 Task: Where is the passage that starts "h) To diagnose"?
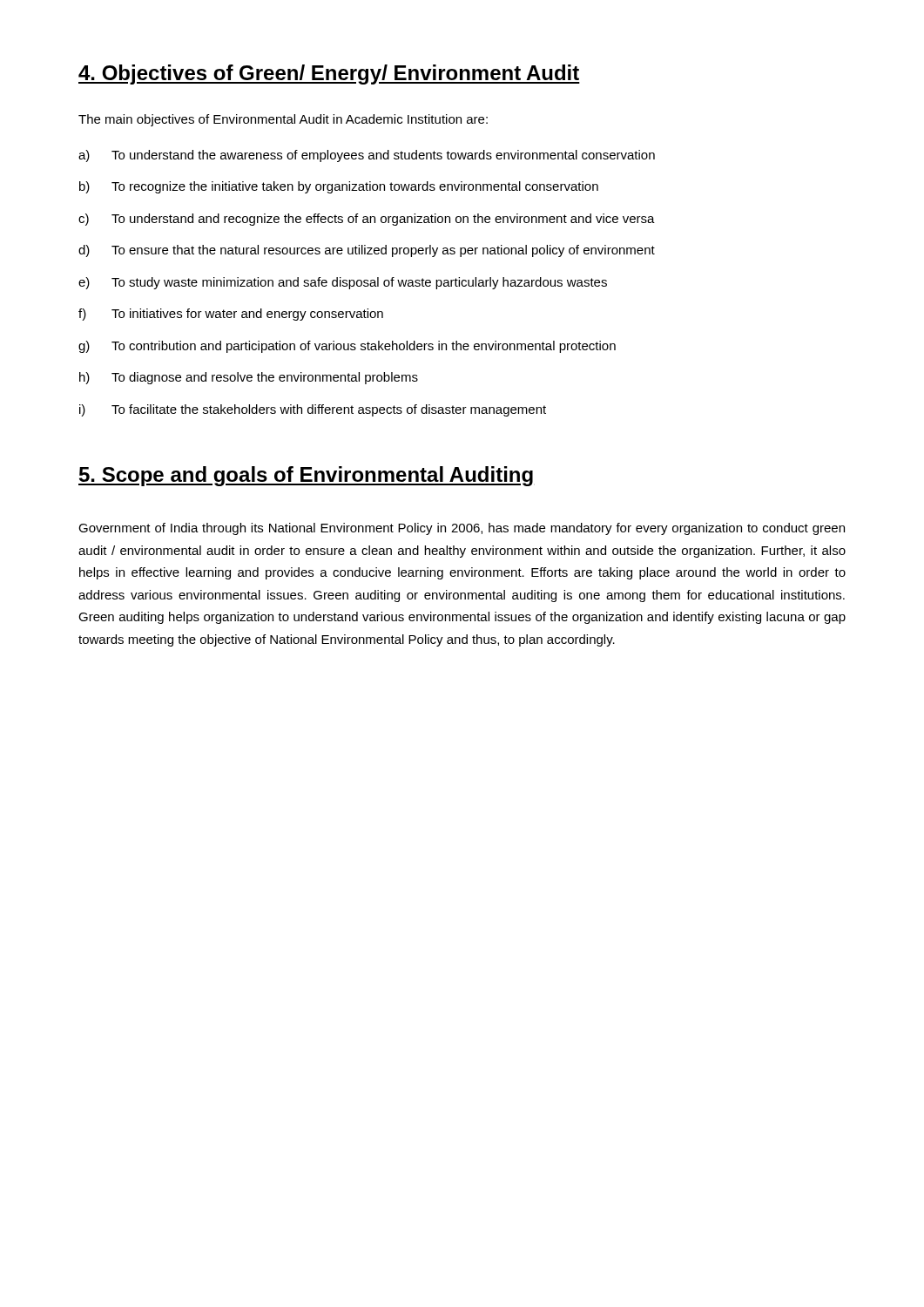coord(249,378)
